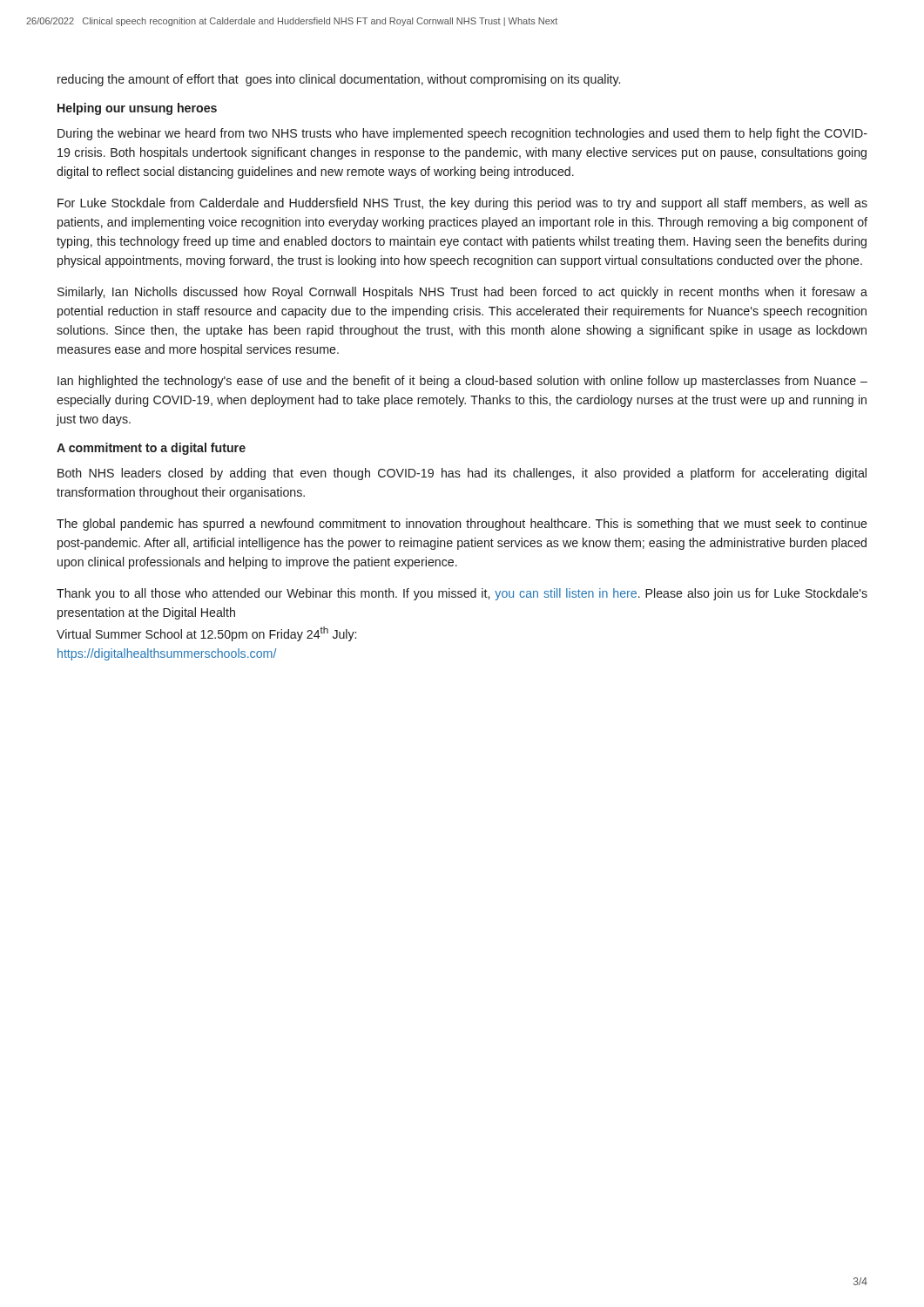Viewport: 924px width, 1307px height.
Task: Find the element starting "During the webinar we heard from two NHS"
Action: (x=462, y=153)
